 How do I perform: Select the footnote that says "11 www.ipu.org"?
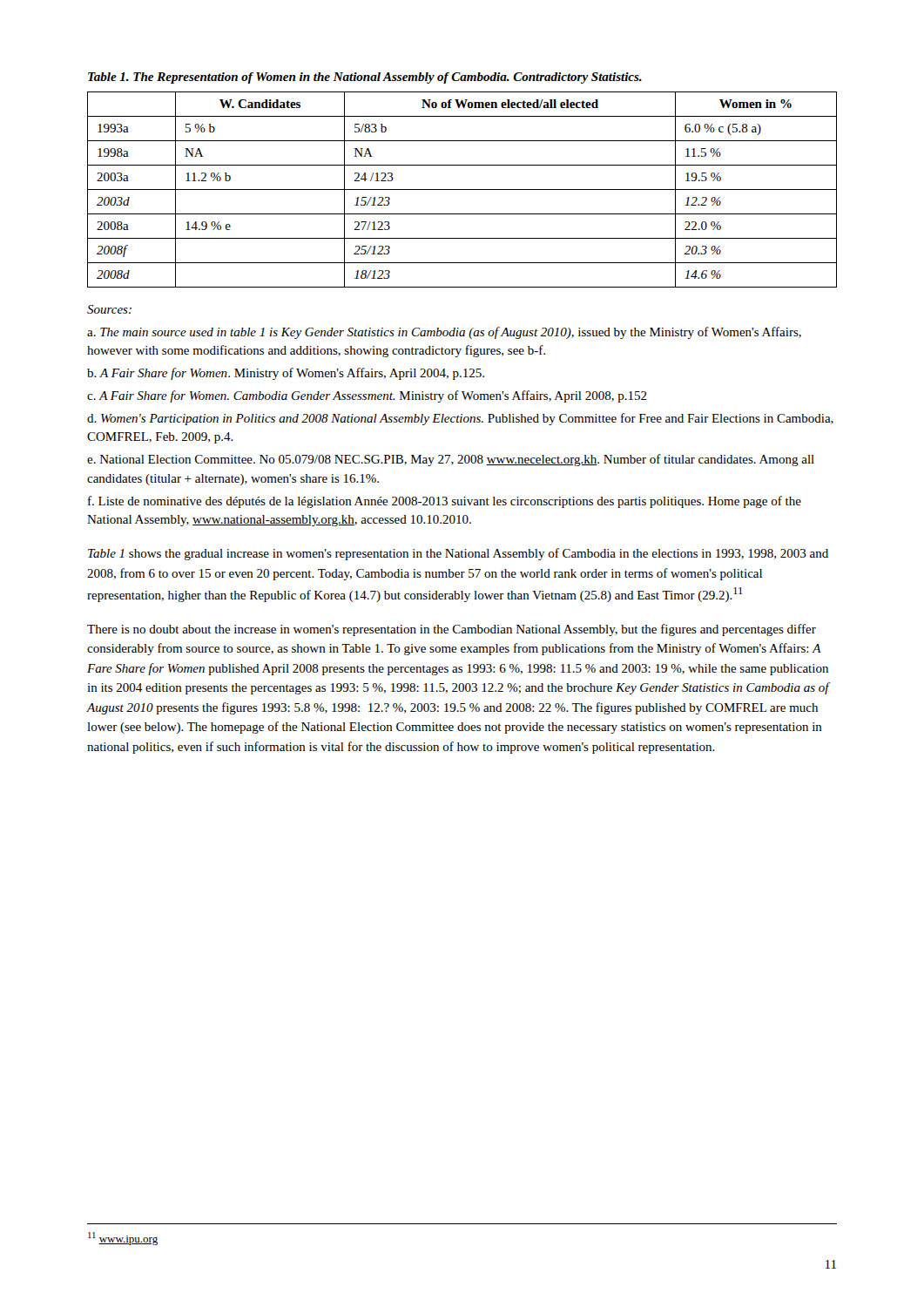coord(122,1237)
